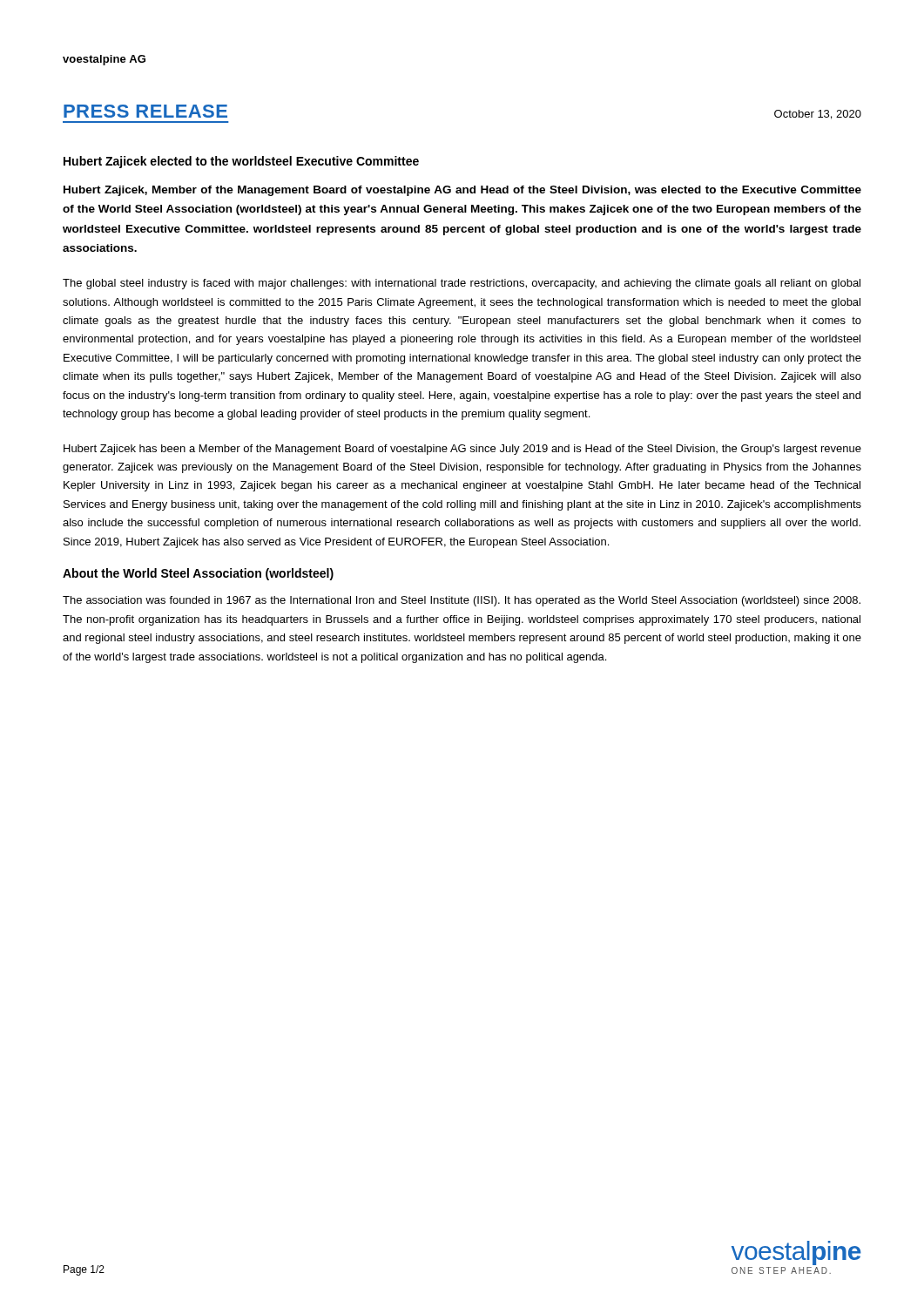Select the passage starting "PRESS RELEASE"

coord(146,111)
